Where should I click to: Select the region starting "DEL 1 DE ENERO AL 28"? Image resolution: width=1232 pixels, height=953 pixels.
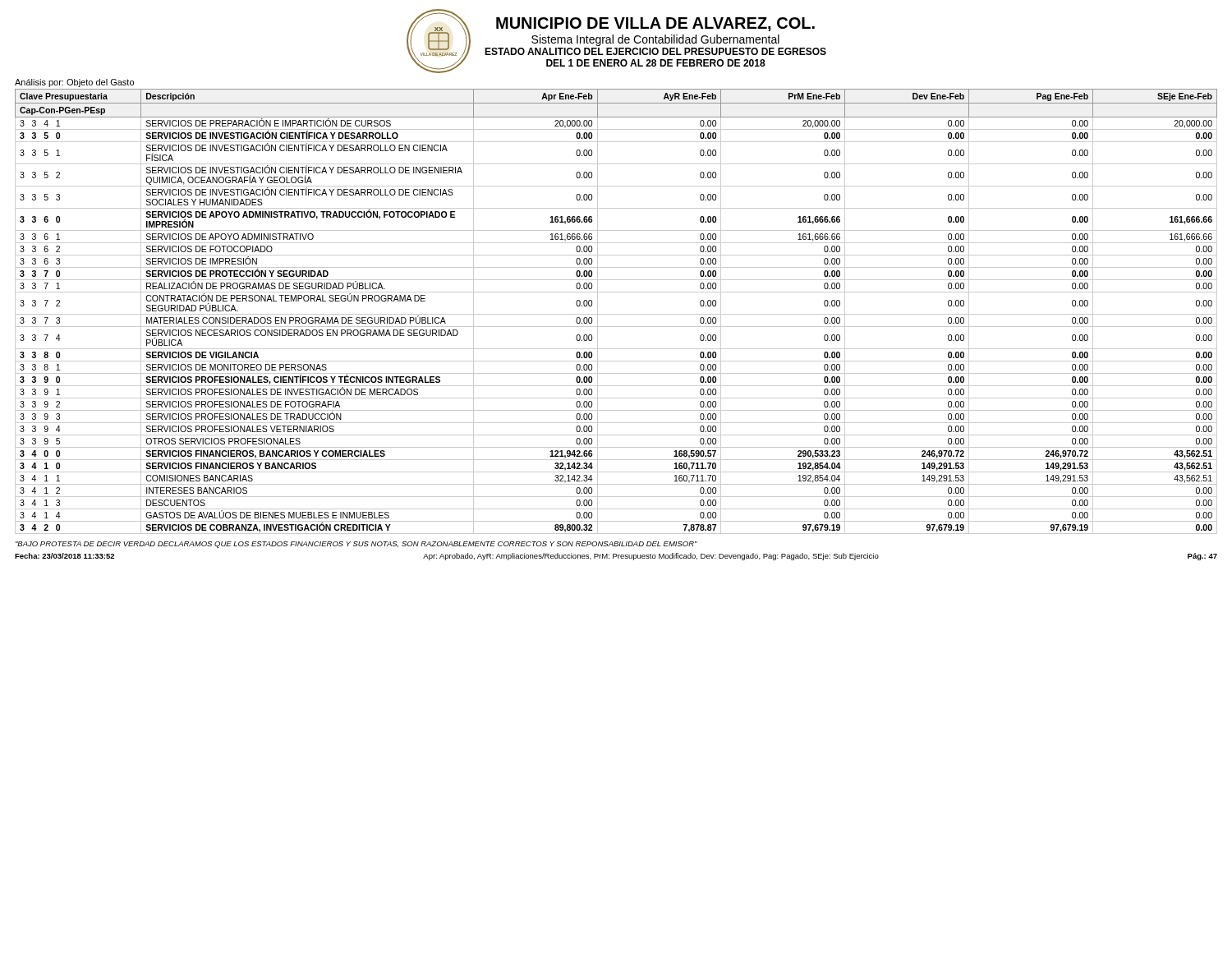pyautogui.click(x=655, y=63)
